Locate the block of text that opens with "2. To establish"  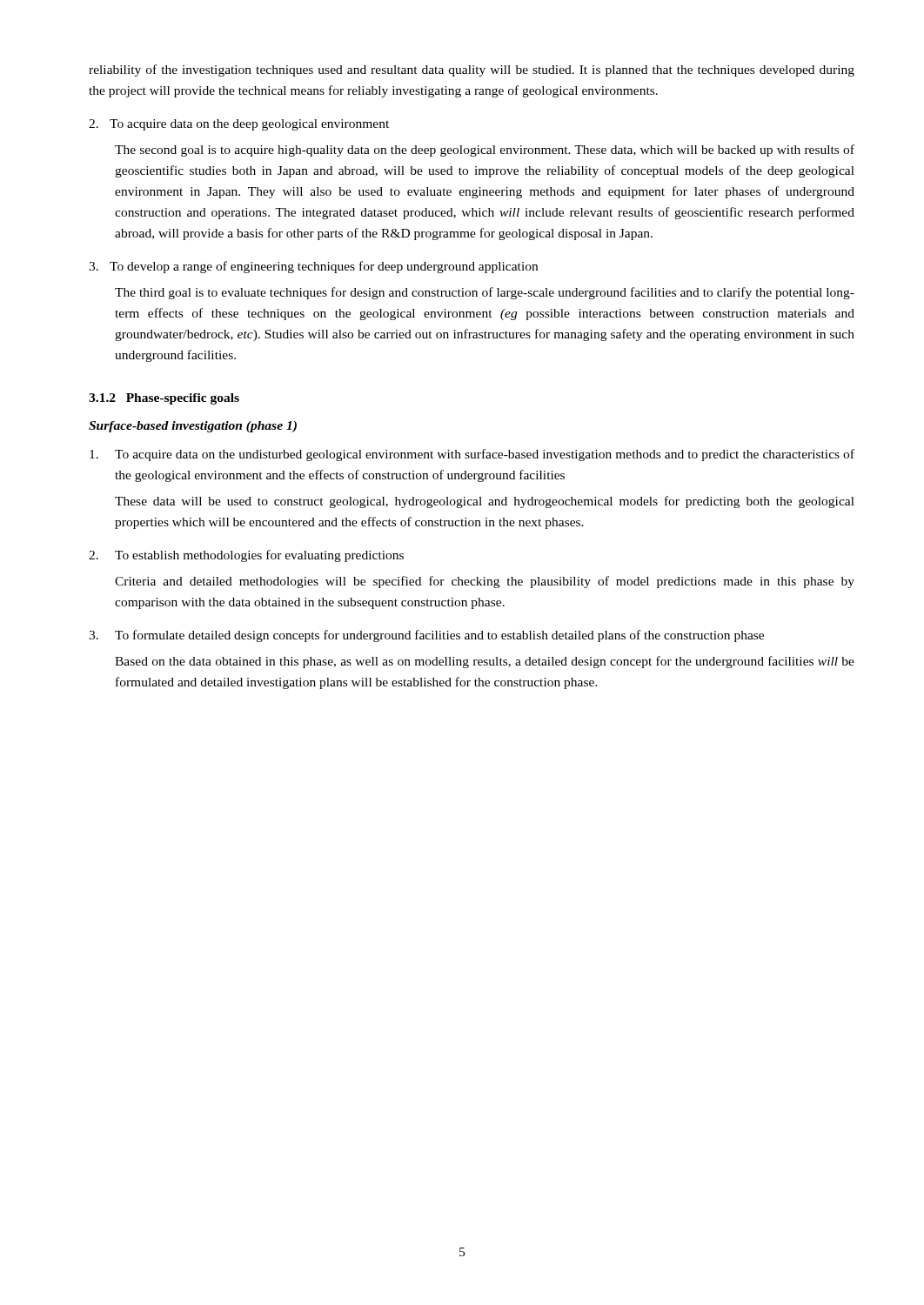coord(246,556)
